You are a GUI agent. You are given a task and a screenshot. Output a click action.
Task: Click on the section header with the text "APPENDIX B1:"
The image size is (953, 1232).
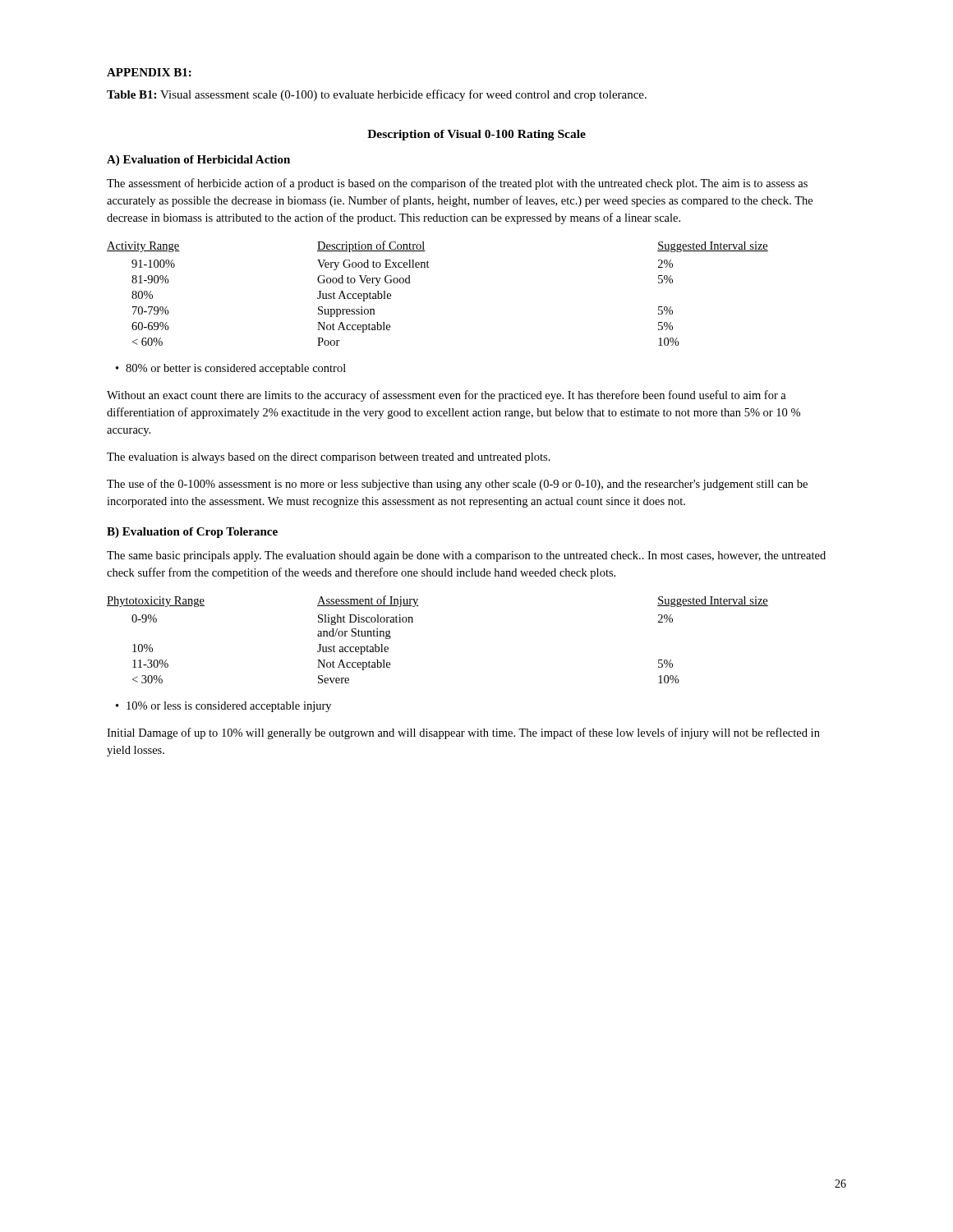click(149, 72)
